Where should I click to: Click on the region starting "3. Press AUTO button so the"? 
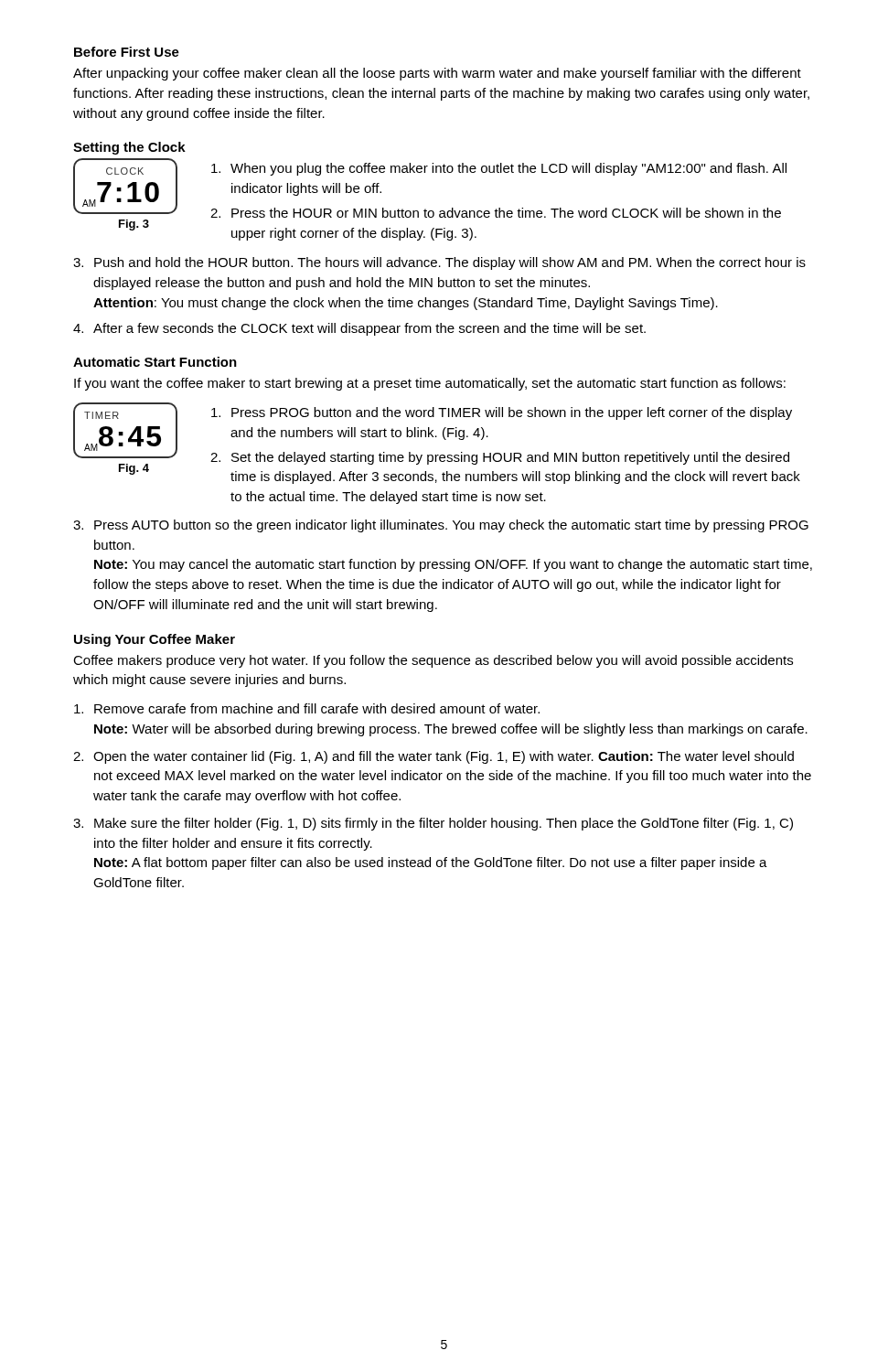click(x=444, y=565)
